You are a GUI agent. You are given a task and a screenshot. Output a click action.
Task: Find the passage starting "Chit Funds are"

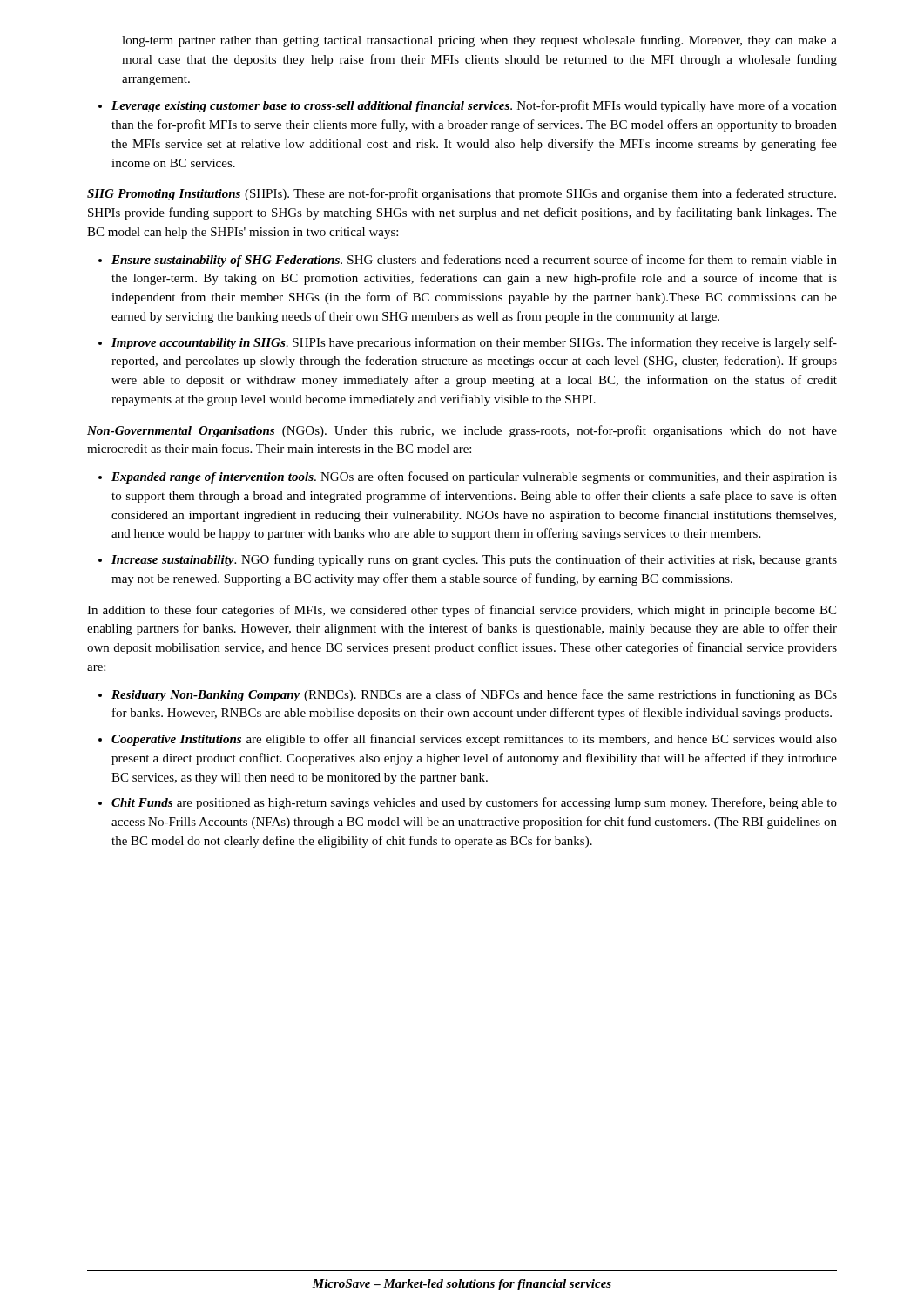(474, 822)
